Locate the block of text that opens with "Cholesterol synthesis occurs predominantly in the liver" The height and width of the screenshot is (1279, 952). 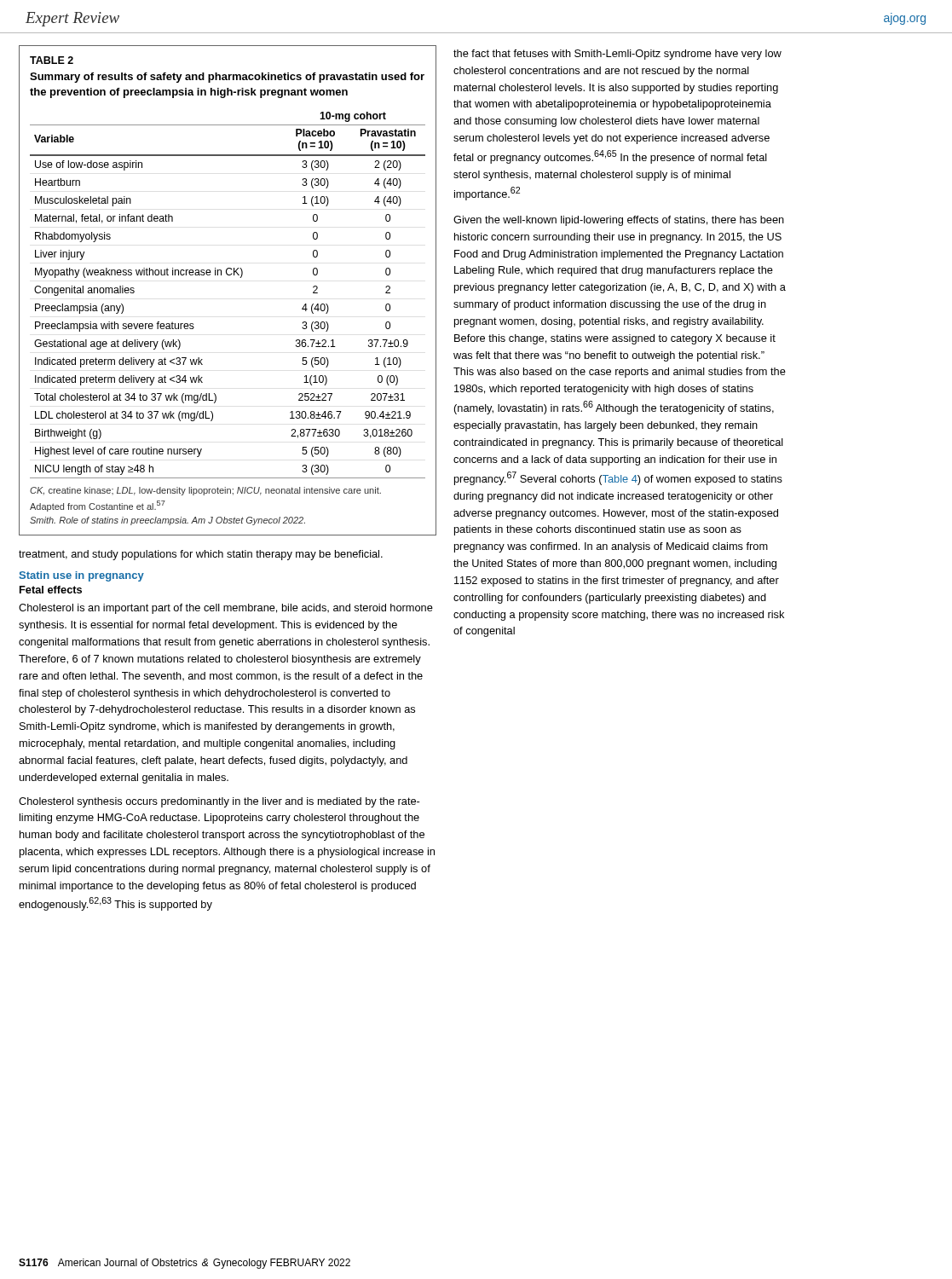tap(227, 853)
